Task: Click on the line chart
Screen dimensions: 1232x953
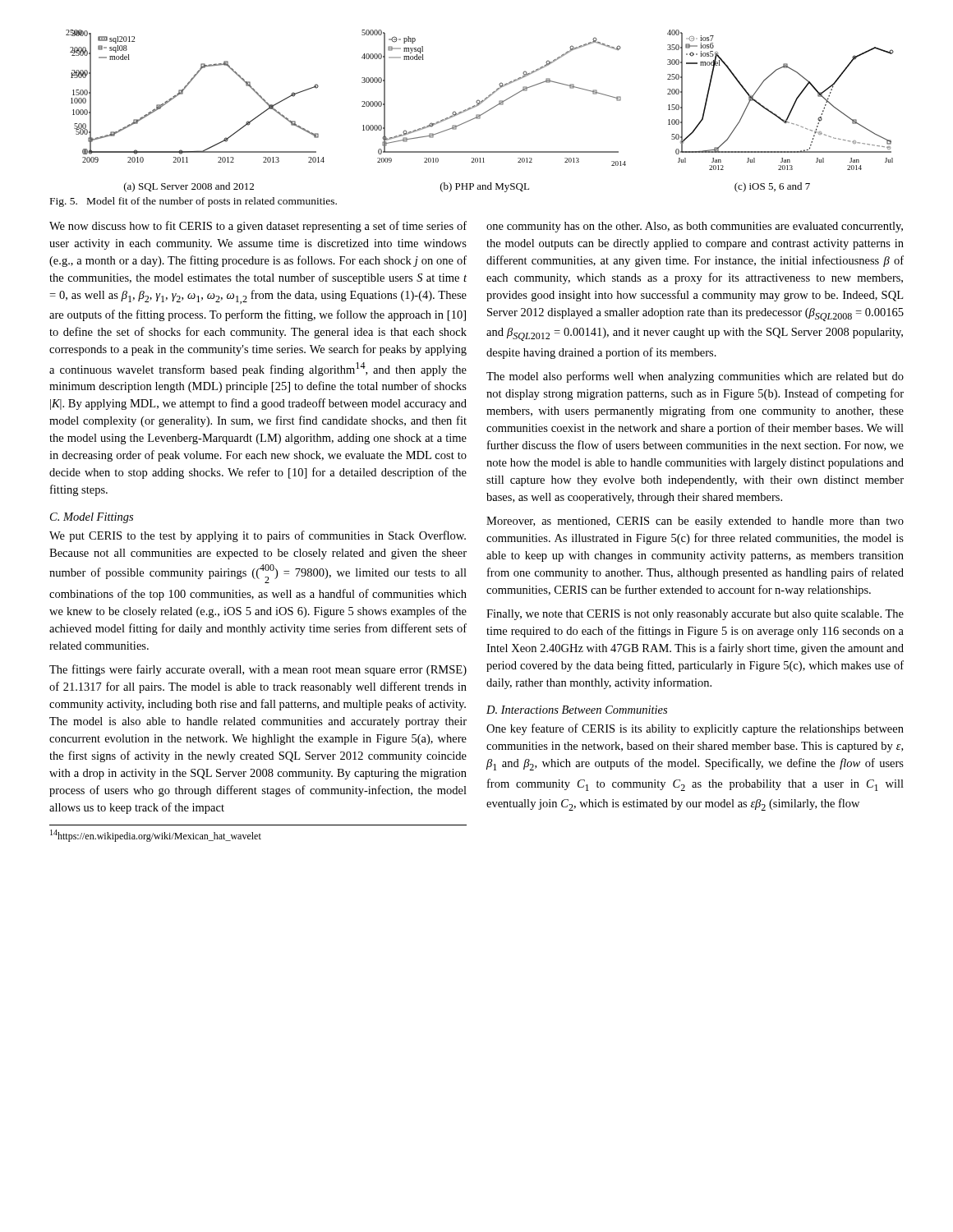Action: point(476,109)
